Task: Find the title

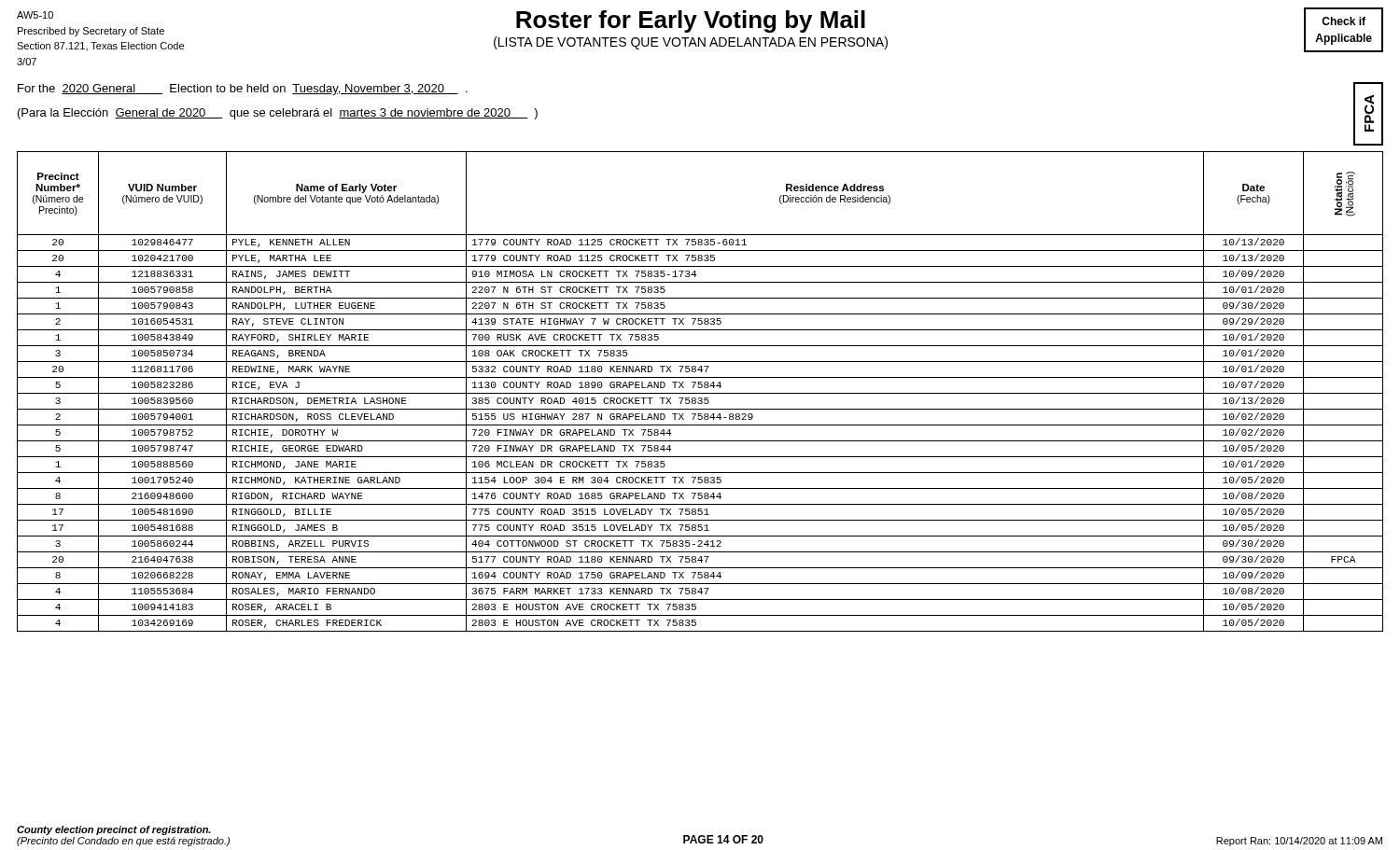Action: tap(691, 28)
